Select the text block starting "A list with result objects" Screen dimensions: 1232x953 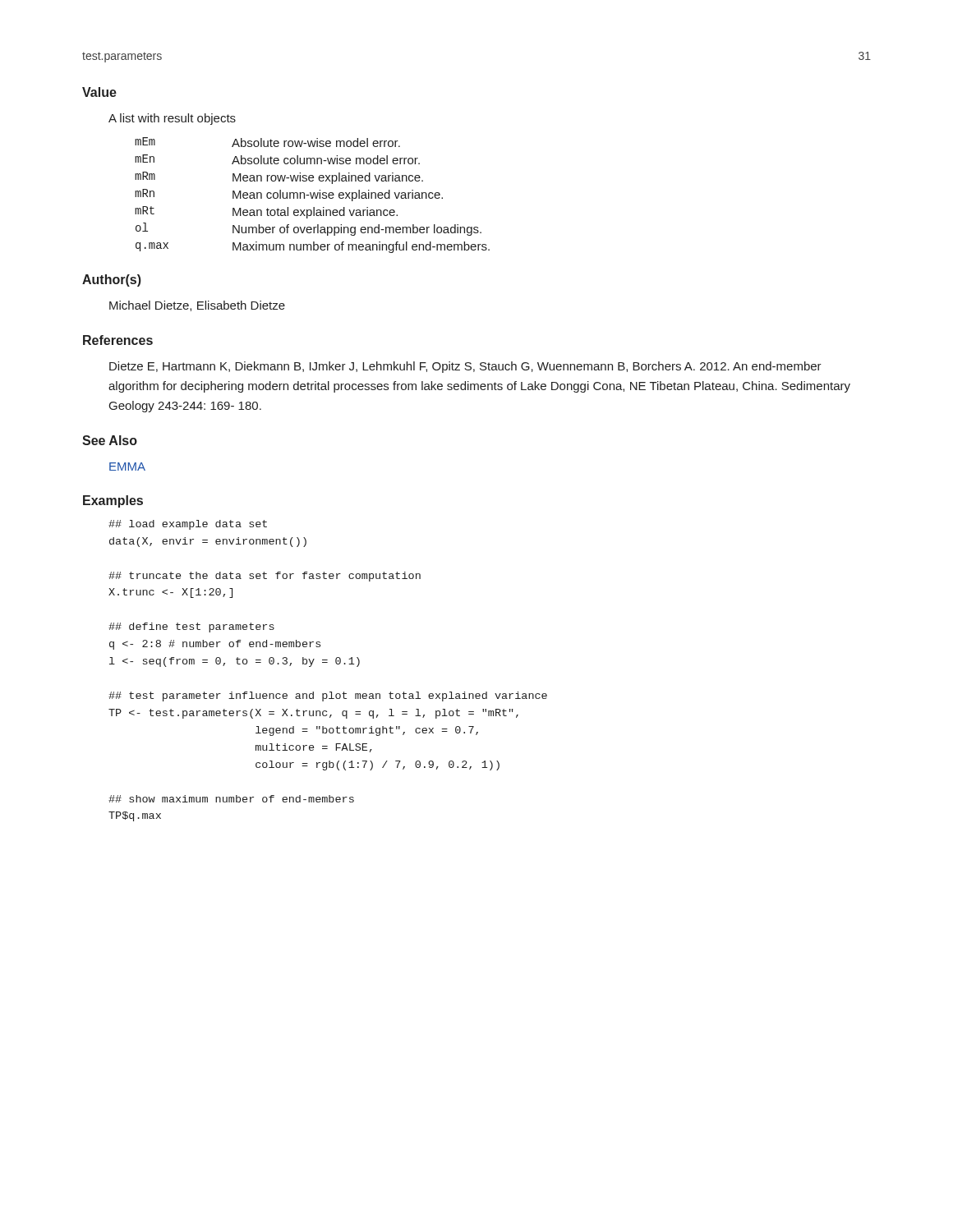click(172, 118)
